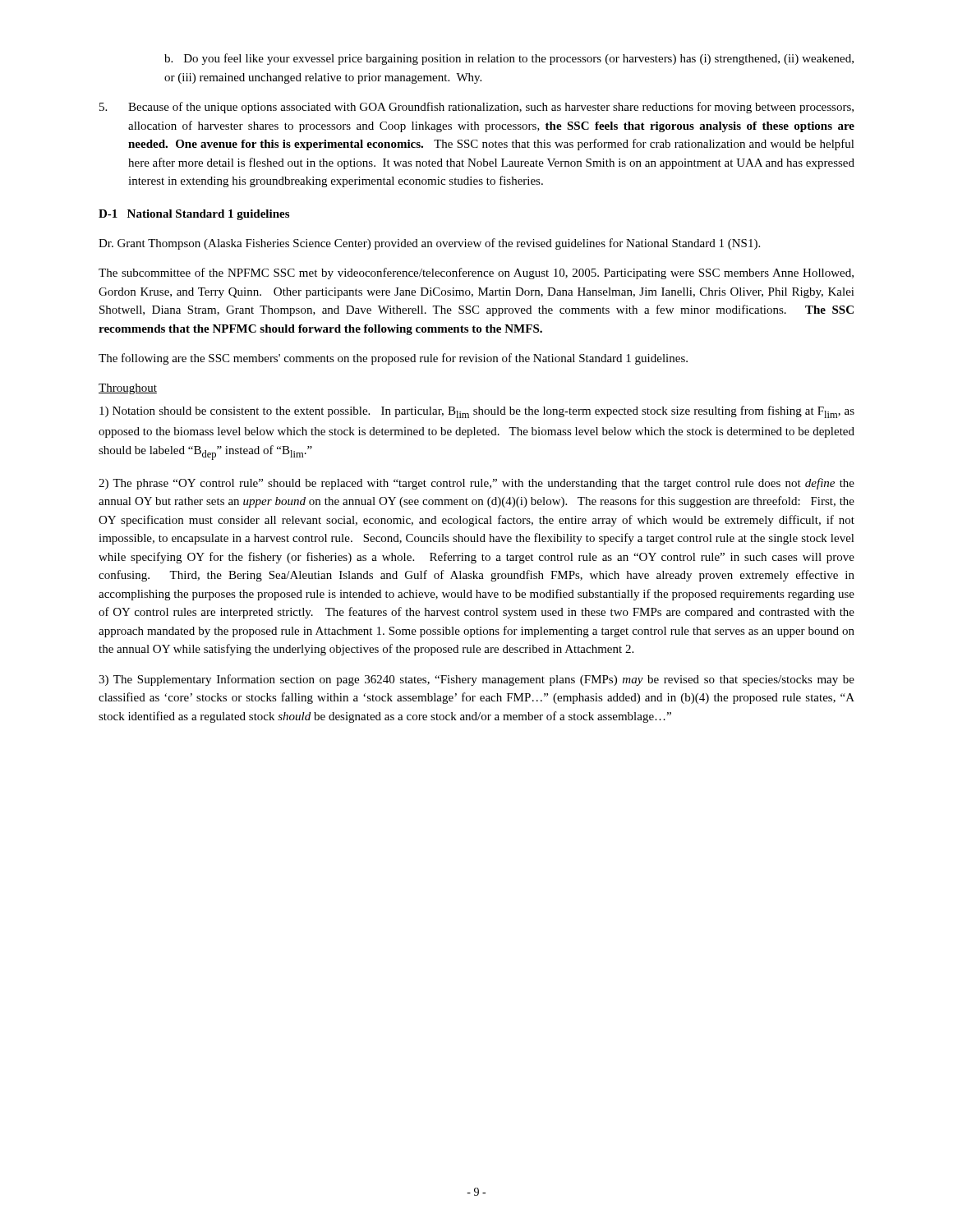Click the passage that begins "3) The Supplementary"
Viewport: 953px width, 1232px height.
[x=476, y=698]
